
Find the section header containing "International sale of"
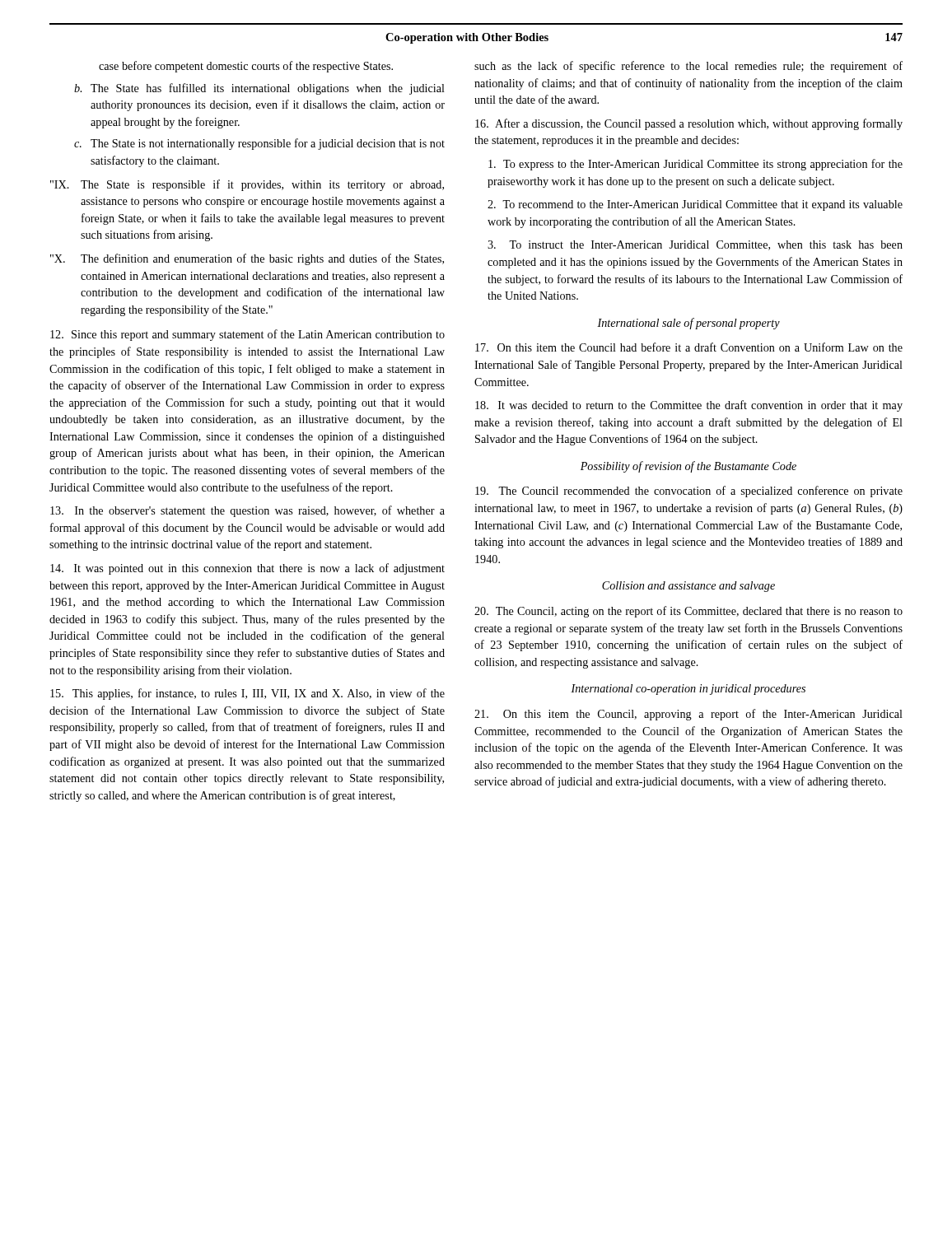tap(688, 323)
